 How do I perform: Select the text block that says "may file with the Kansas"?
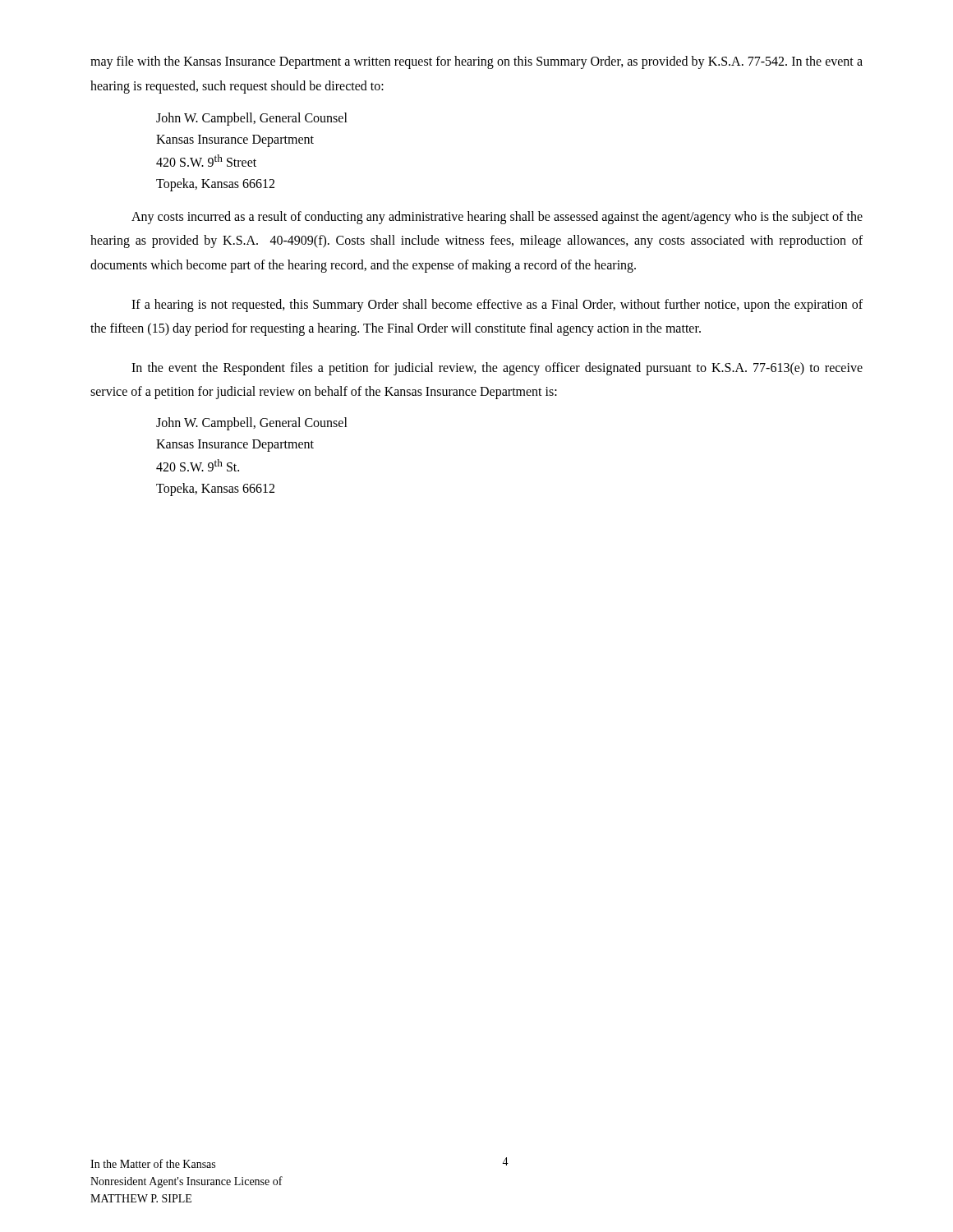(x=476, y=73)
